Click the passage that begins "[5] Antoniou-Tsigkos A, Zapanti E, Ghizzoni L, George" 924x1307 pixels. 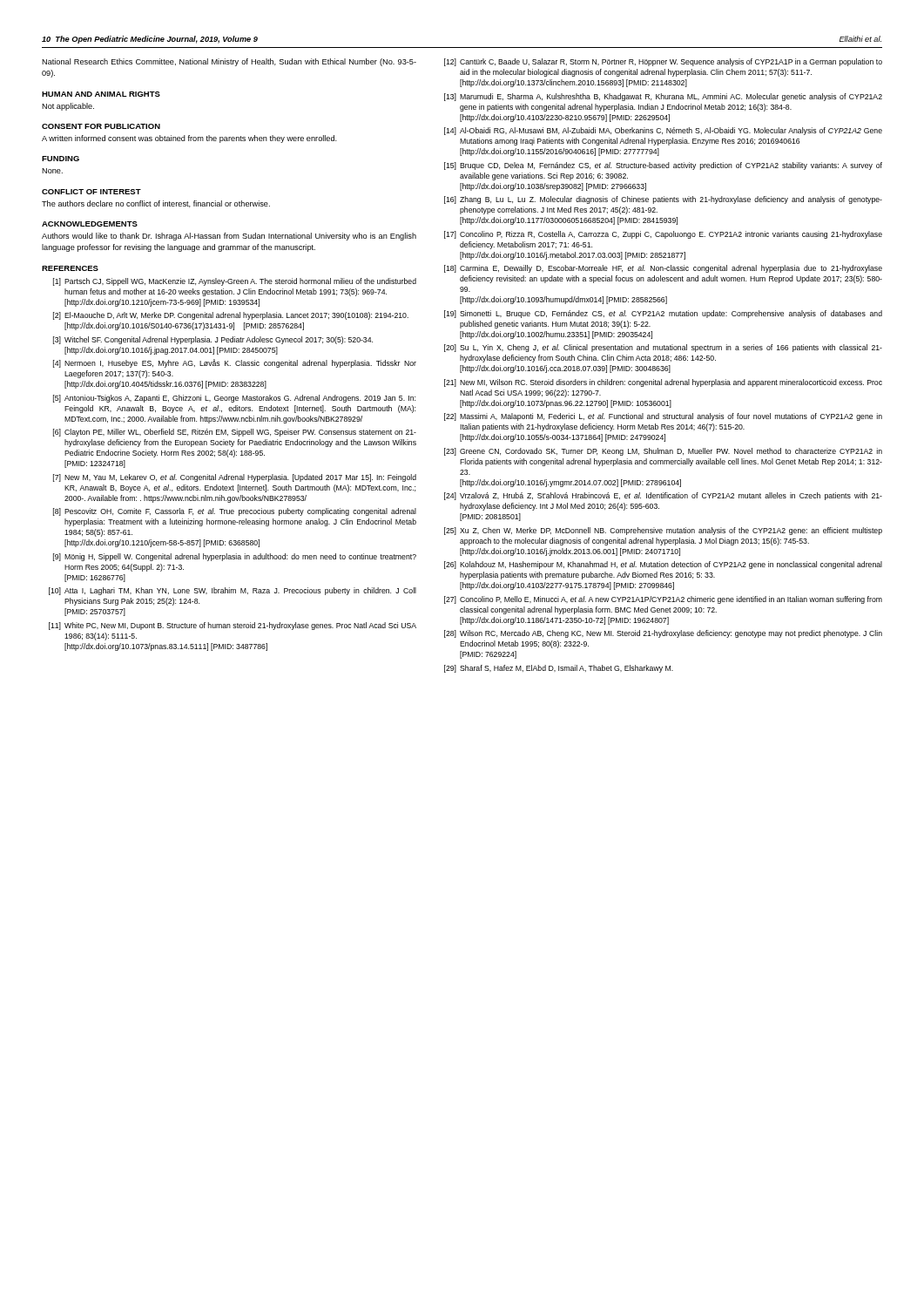click(x=229, y=408)
